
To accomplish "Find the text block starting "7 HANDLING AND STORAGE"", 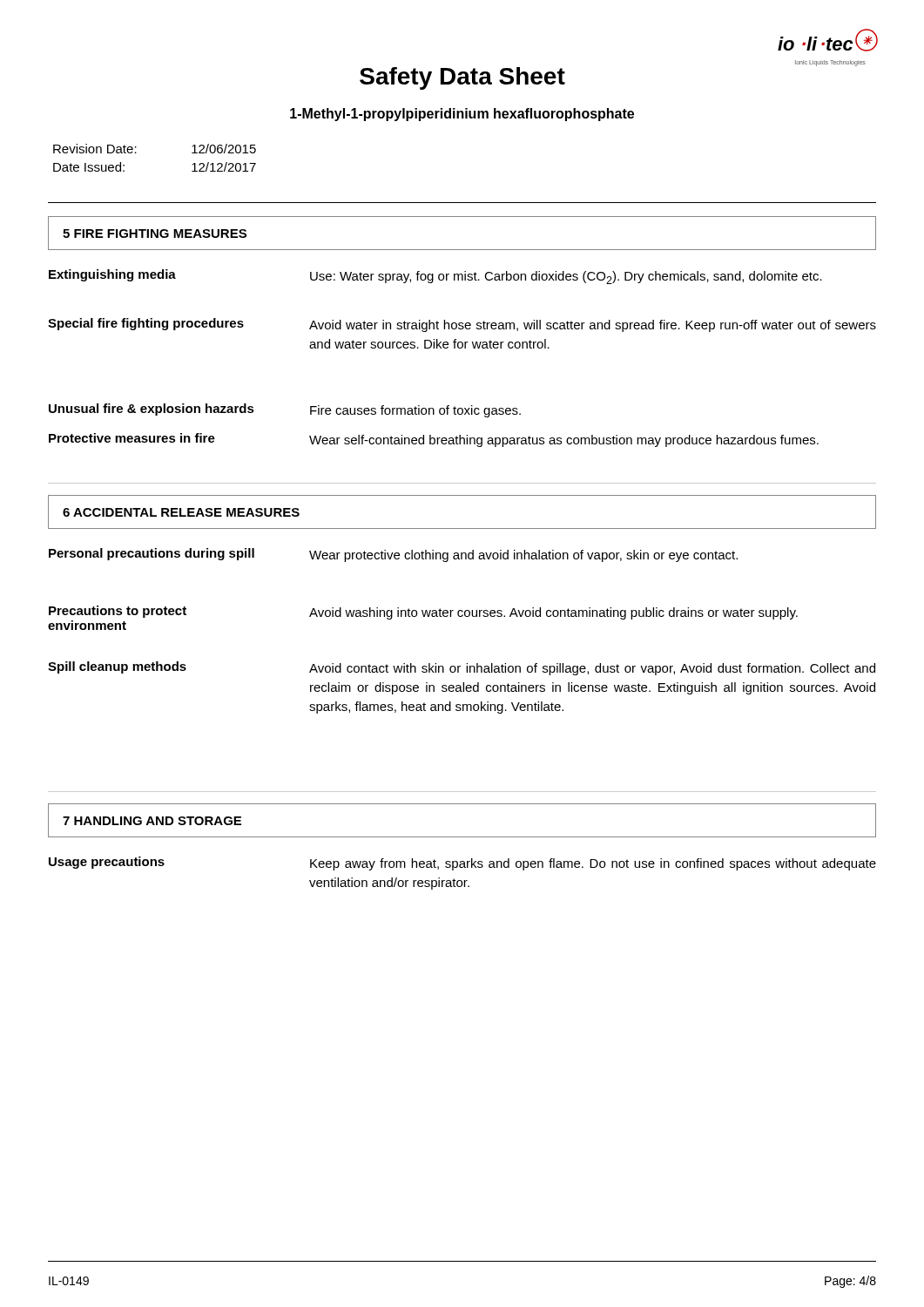I will pos(152,820).
